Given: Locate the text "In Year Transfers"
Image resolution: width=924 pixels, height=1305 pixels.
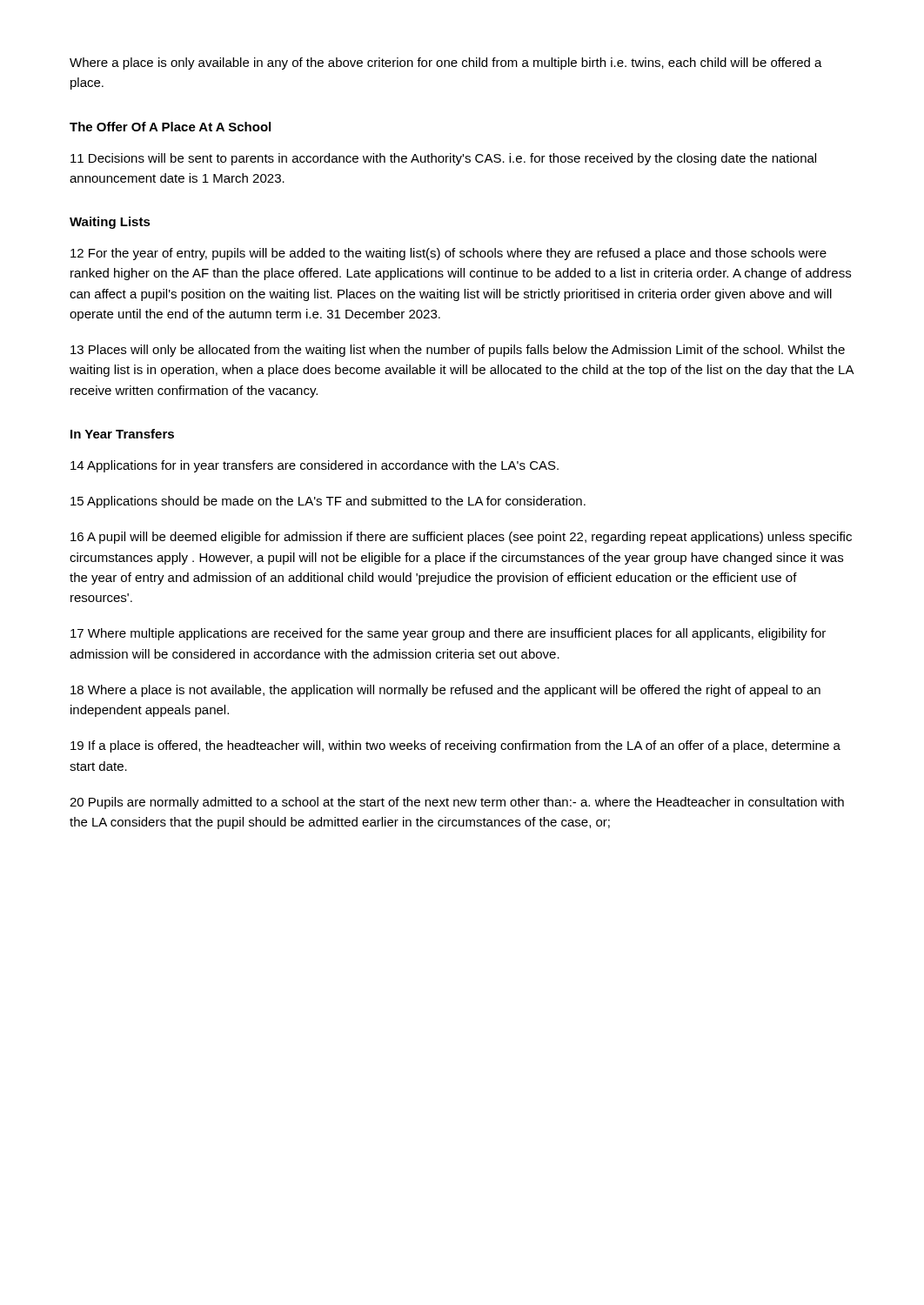Looking at the screenshot, I should (x=122, y=433).
